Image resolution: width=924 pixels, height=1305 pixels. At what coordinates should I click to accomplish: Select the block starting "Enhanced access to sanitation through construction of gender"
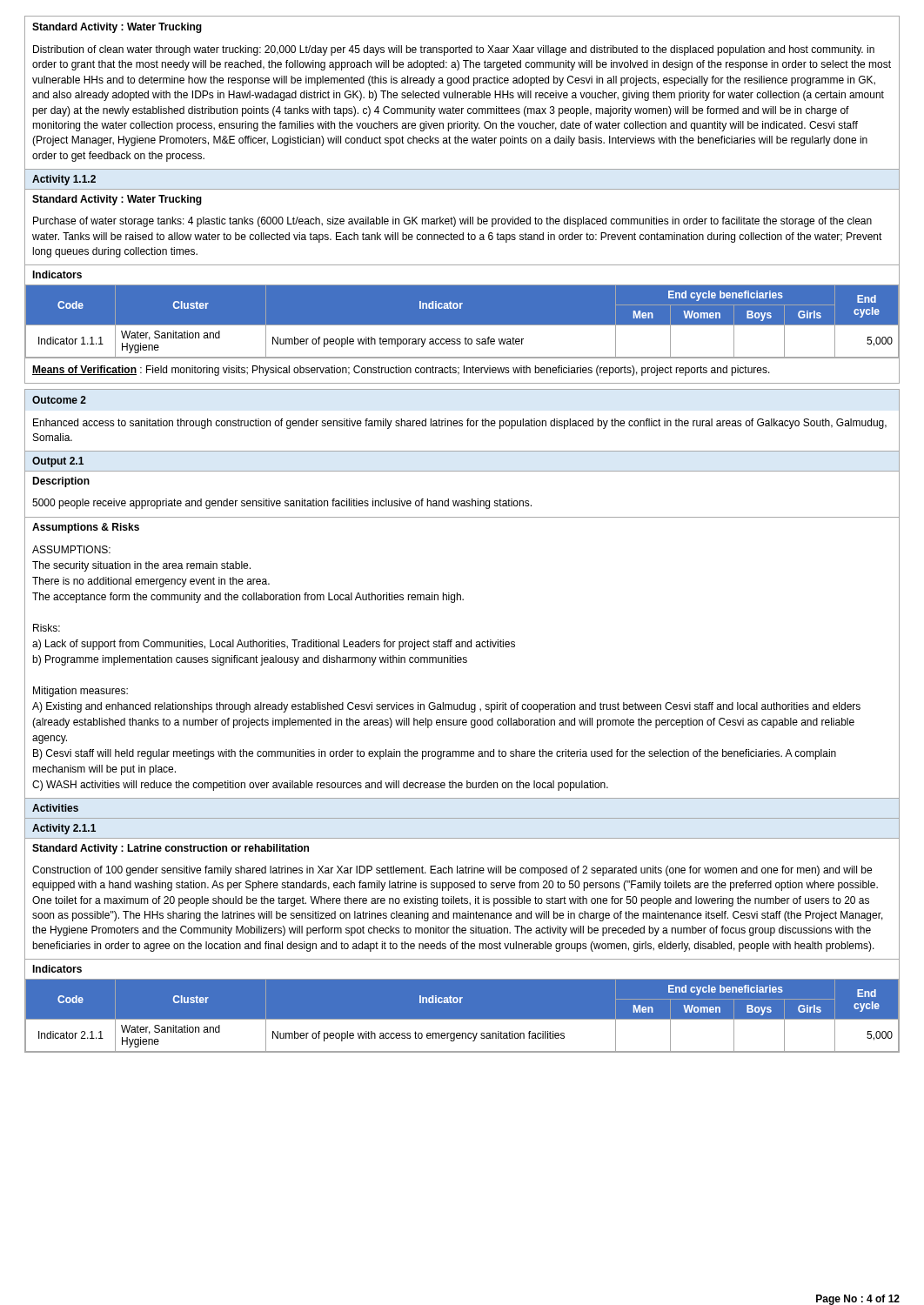[460, 430]
